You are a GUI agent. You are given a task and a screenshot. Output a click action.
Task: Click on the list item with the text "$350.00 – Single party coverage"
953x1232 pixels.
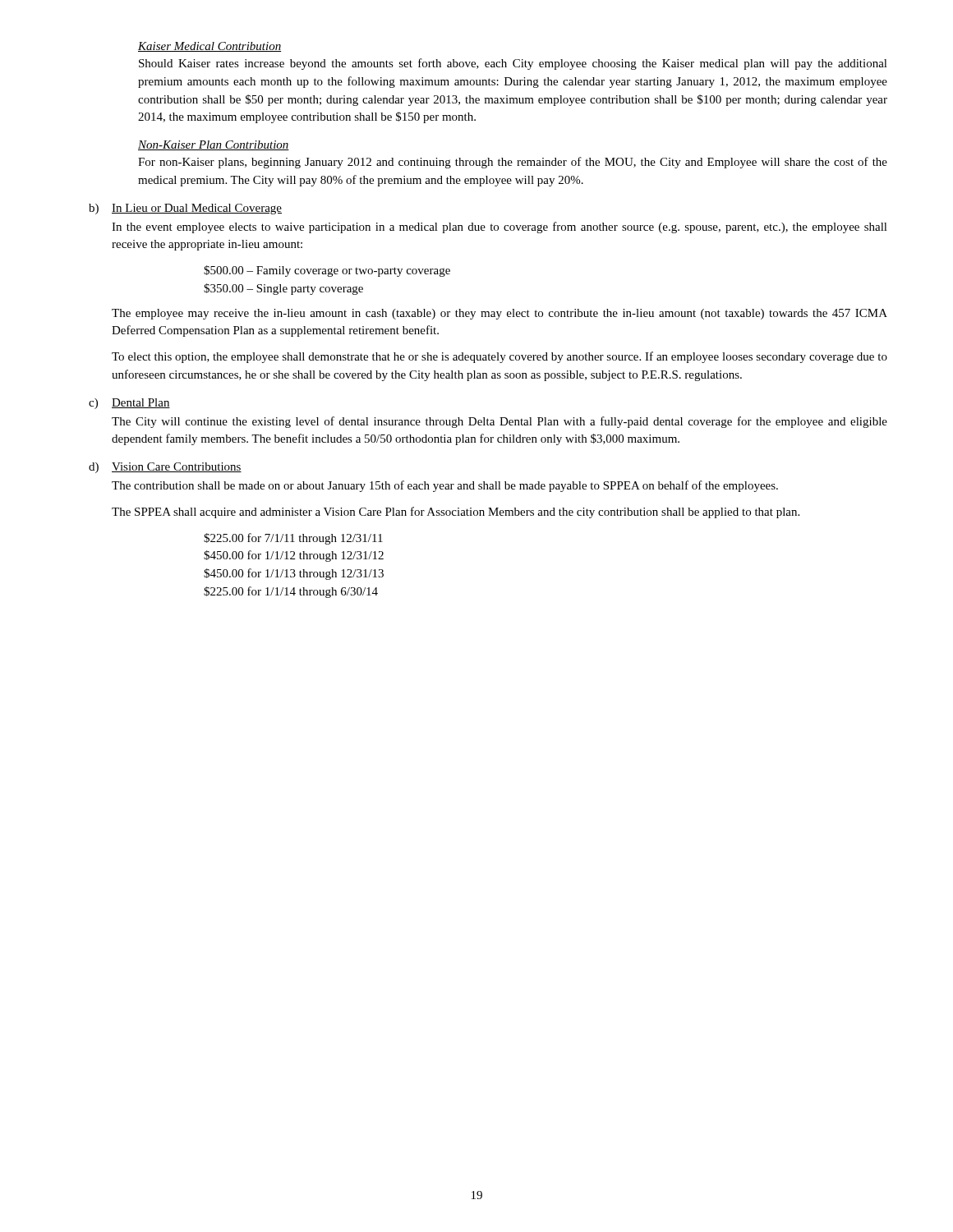tap(284, 288)
